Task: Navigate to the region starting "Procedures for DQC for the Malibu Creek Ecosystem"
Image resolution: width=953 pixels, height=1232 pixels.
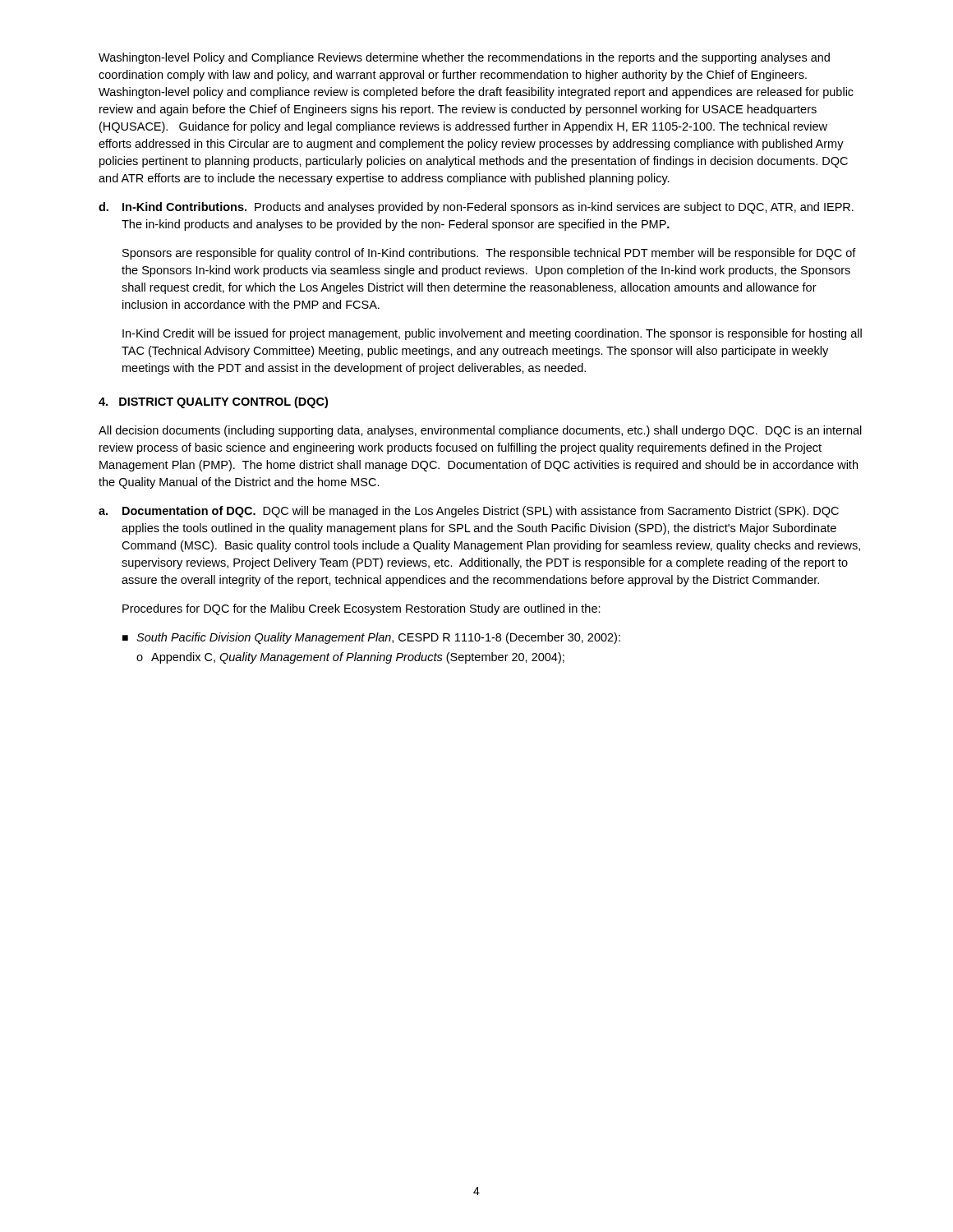Action: [361, 609]
